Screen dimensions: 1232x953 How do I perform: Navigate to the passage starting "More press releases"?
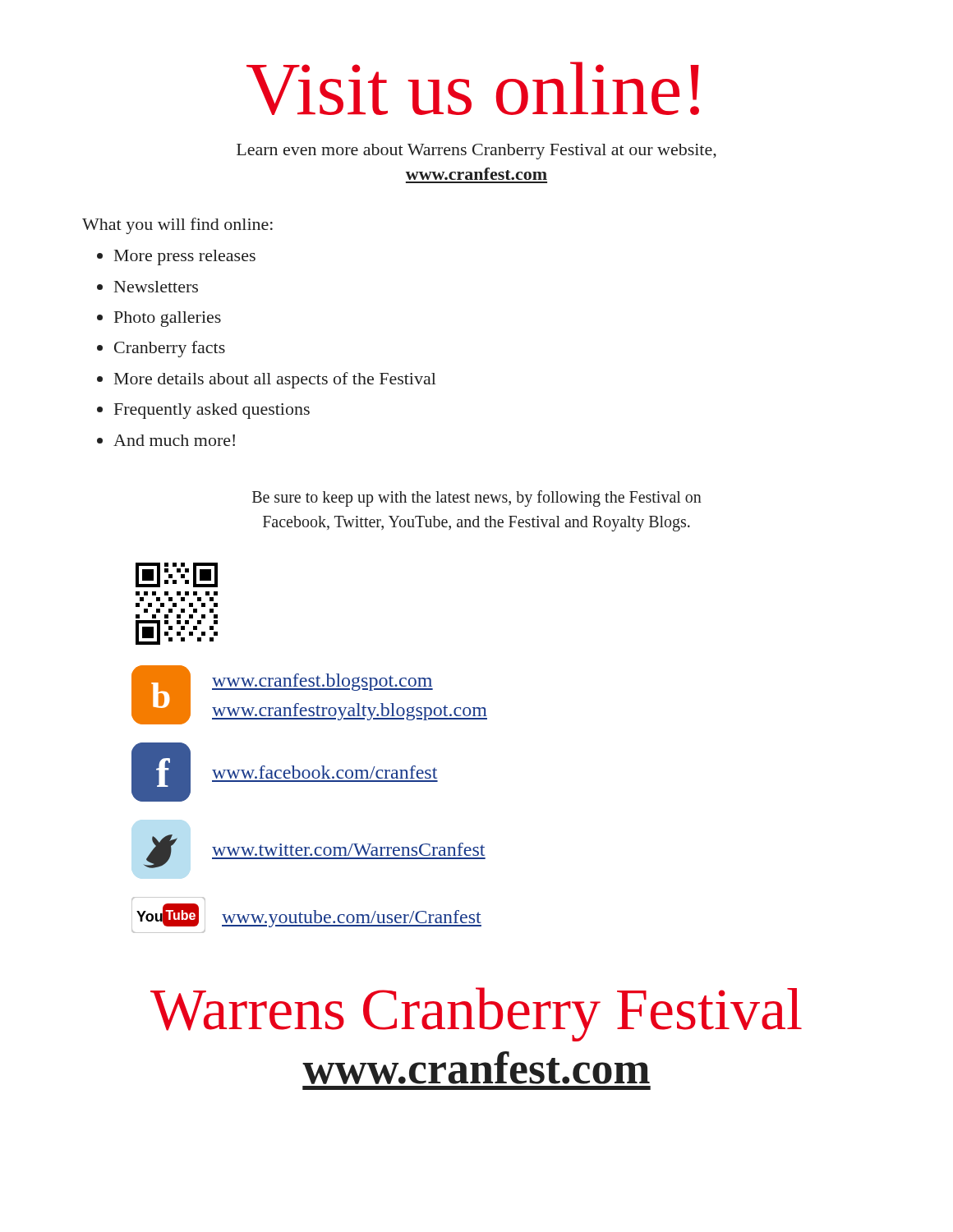[x=185, y=255]
